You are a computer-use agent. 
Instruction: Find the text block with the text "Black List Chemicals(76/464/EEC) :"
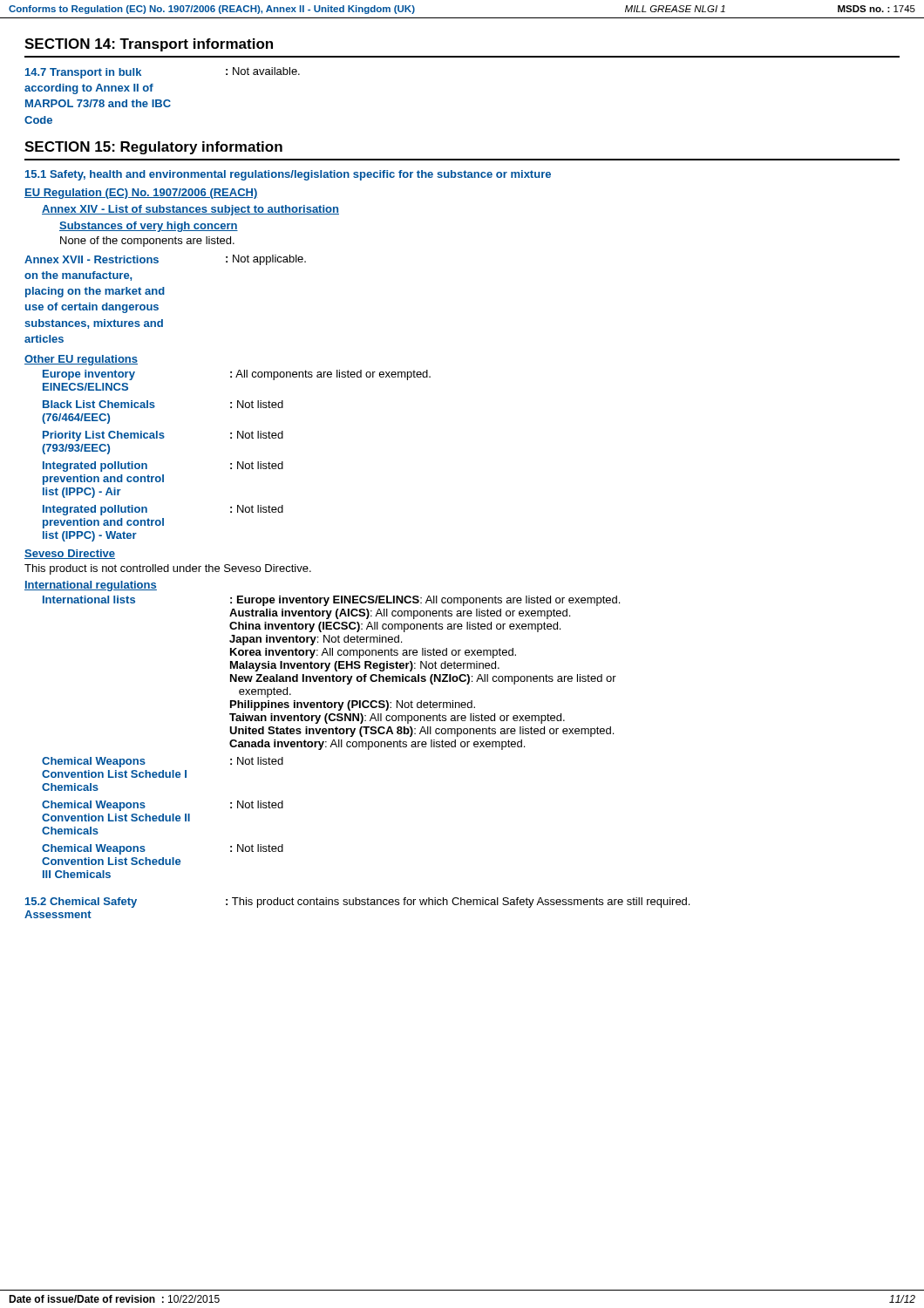[101, 404]
